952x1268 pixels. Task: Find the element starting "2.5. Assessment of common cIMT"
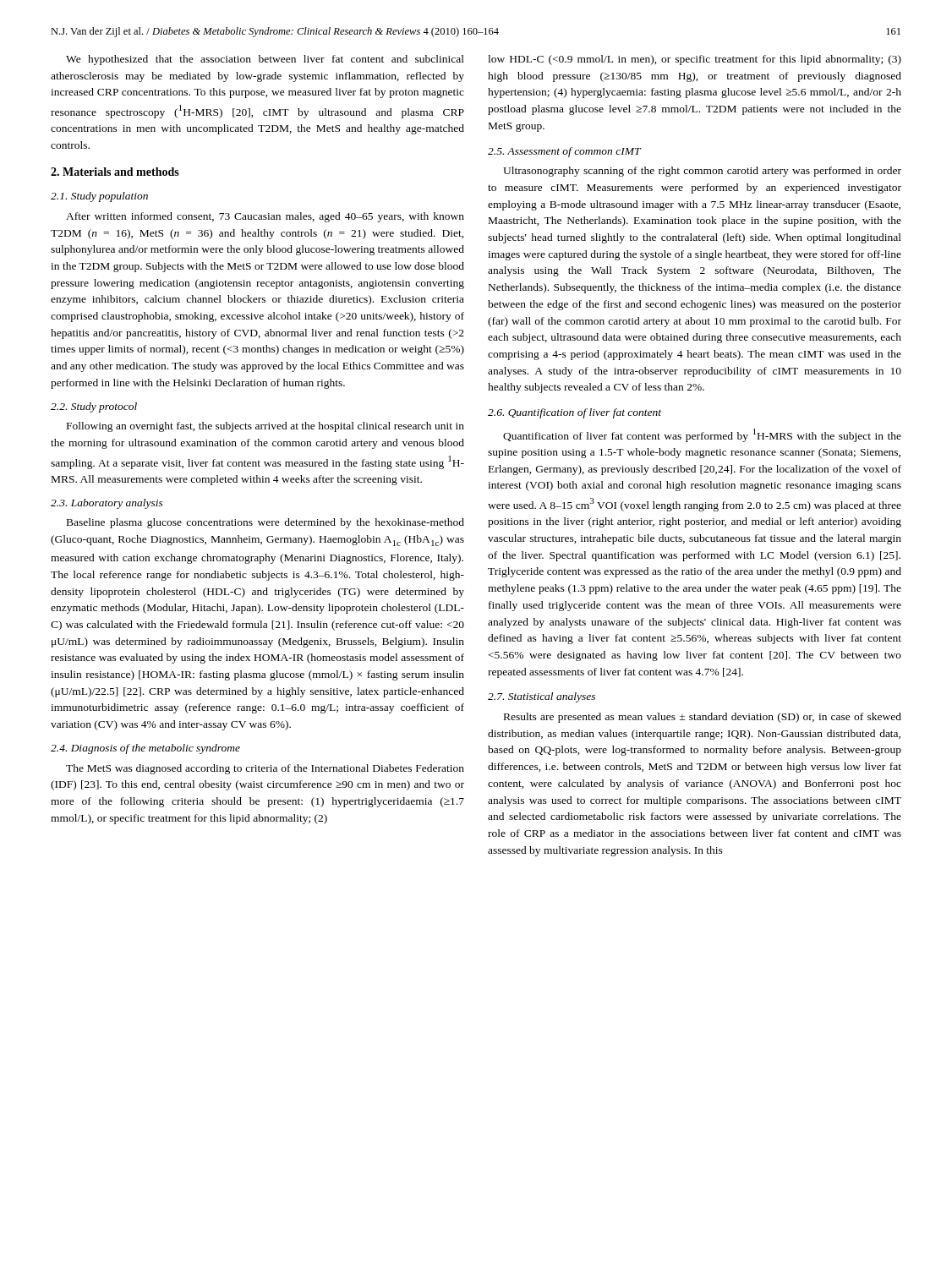tap(564, 151)
